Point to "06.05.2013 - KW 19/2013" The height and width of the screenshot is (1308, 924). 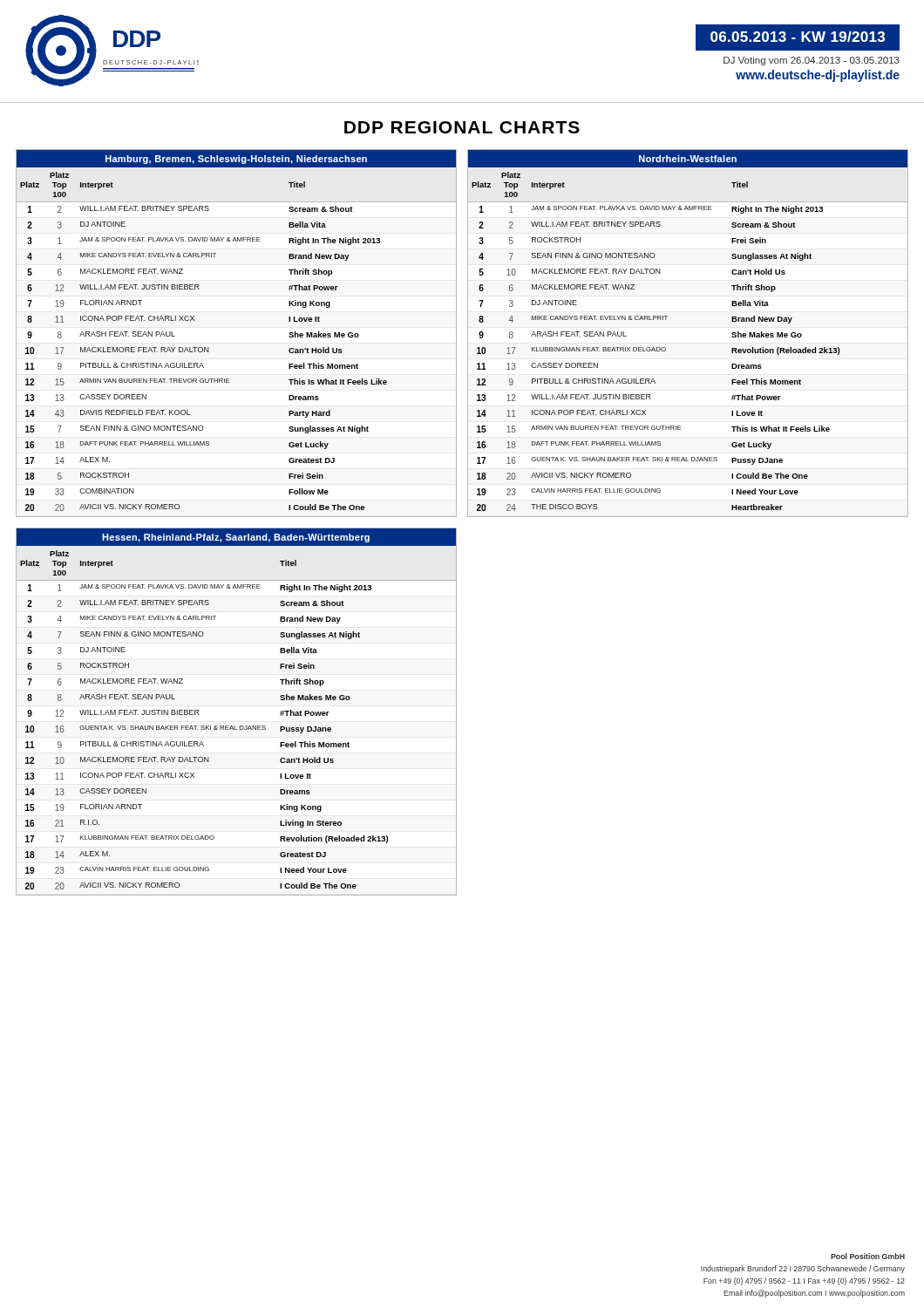pyautogui.click(x=798, y=37)
